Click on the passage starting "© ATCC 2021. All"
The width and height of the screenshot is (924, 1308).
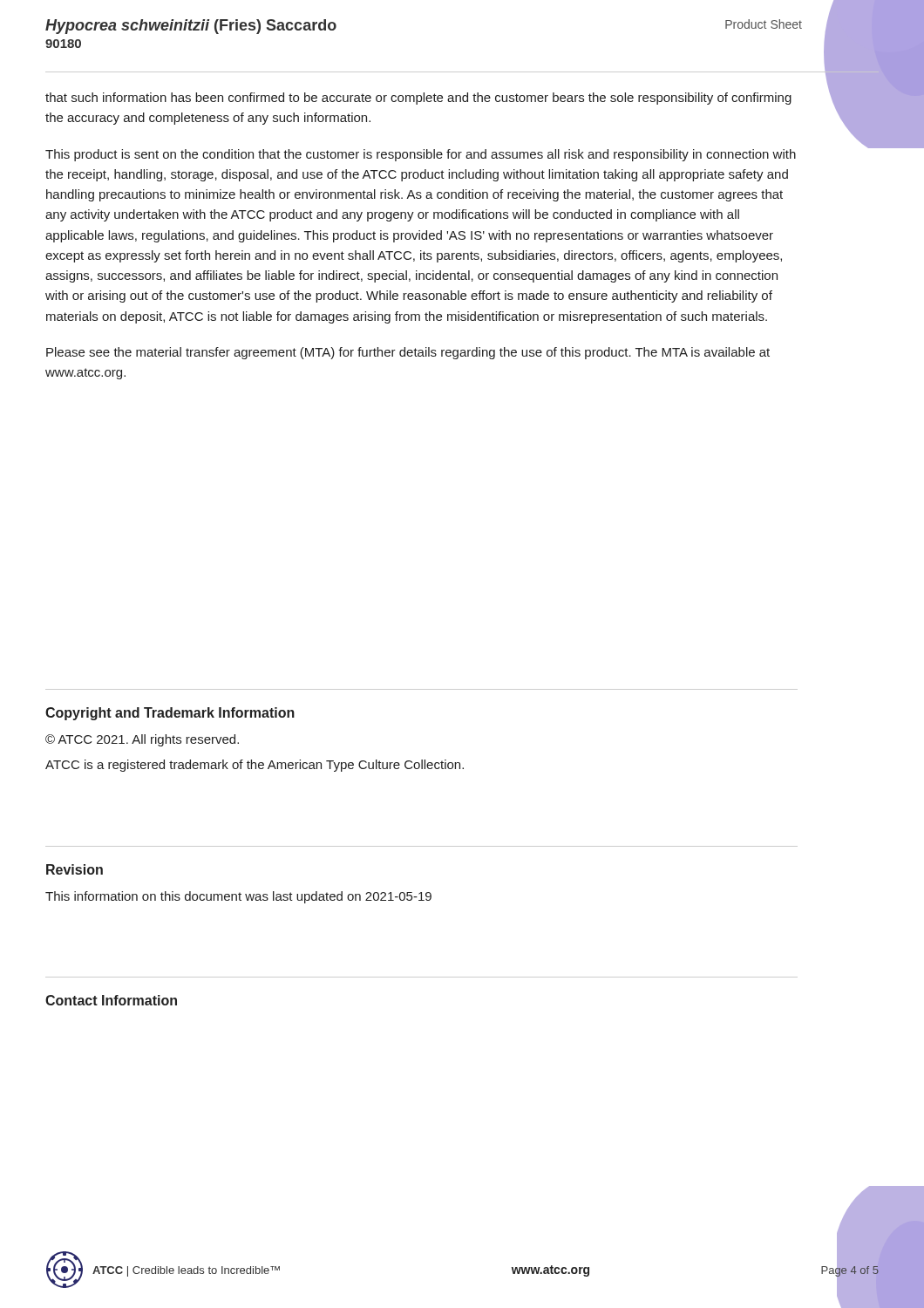(142, 740)
